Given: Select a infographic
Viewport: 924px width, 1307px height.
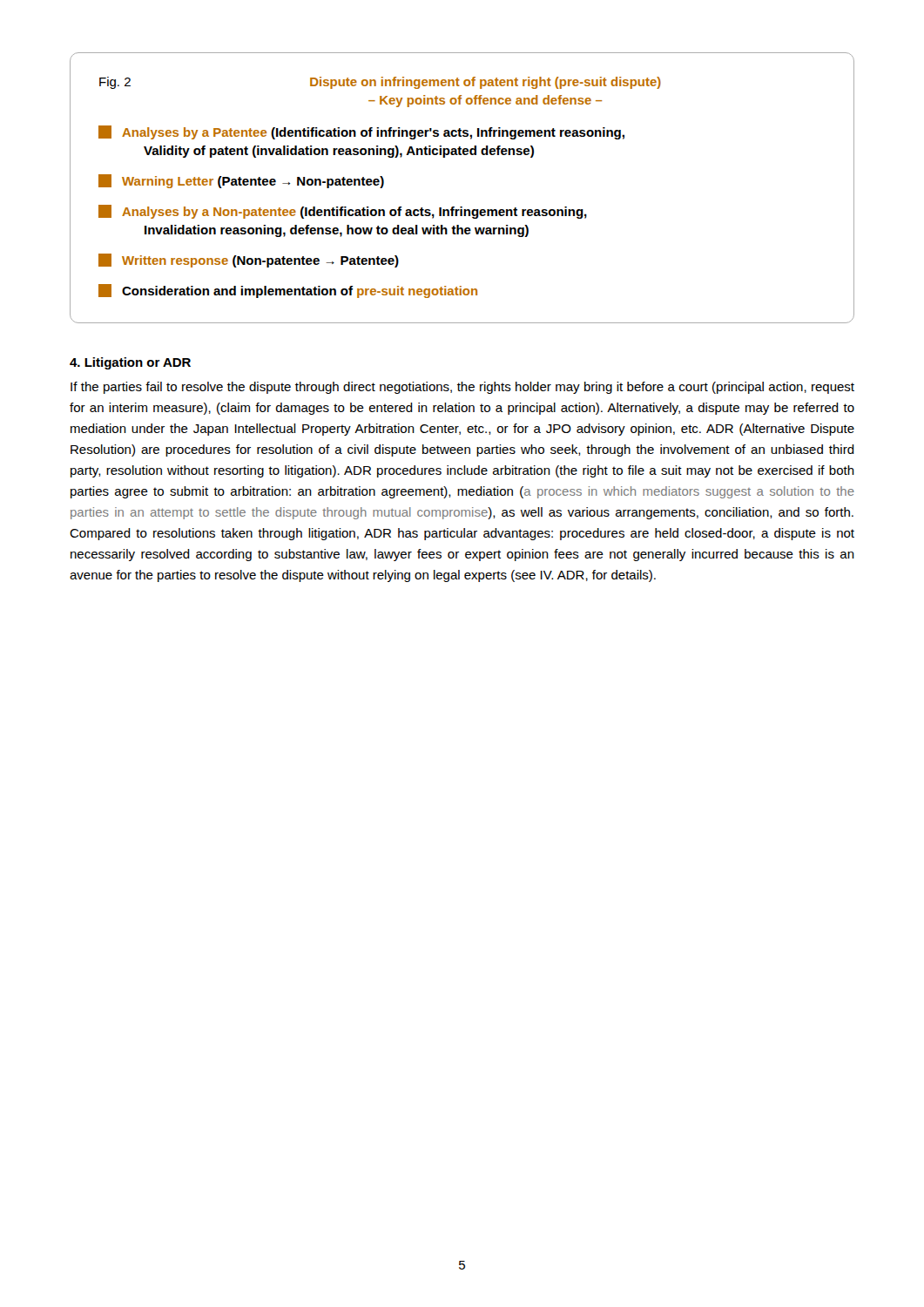Looking at the screenshot, I should click(x=462, y=188).
